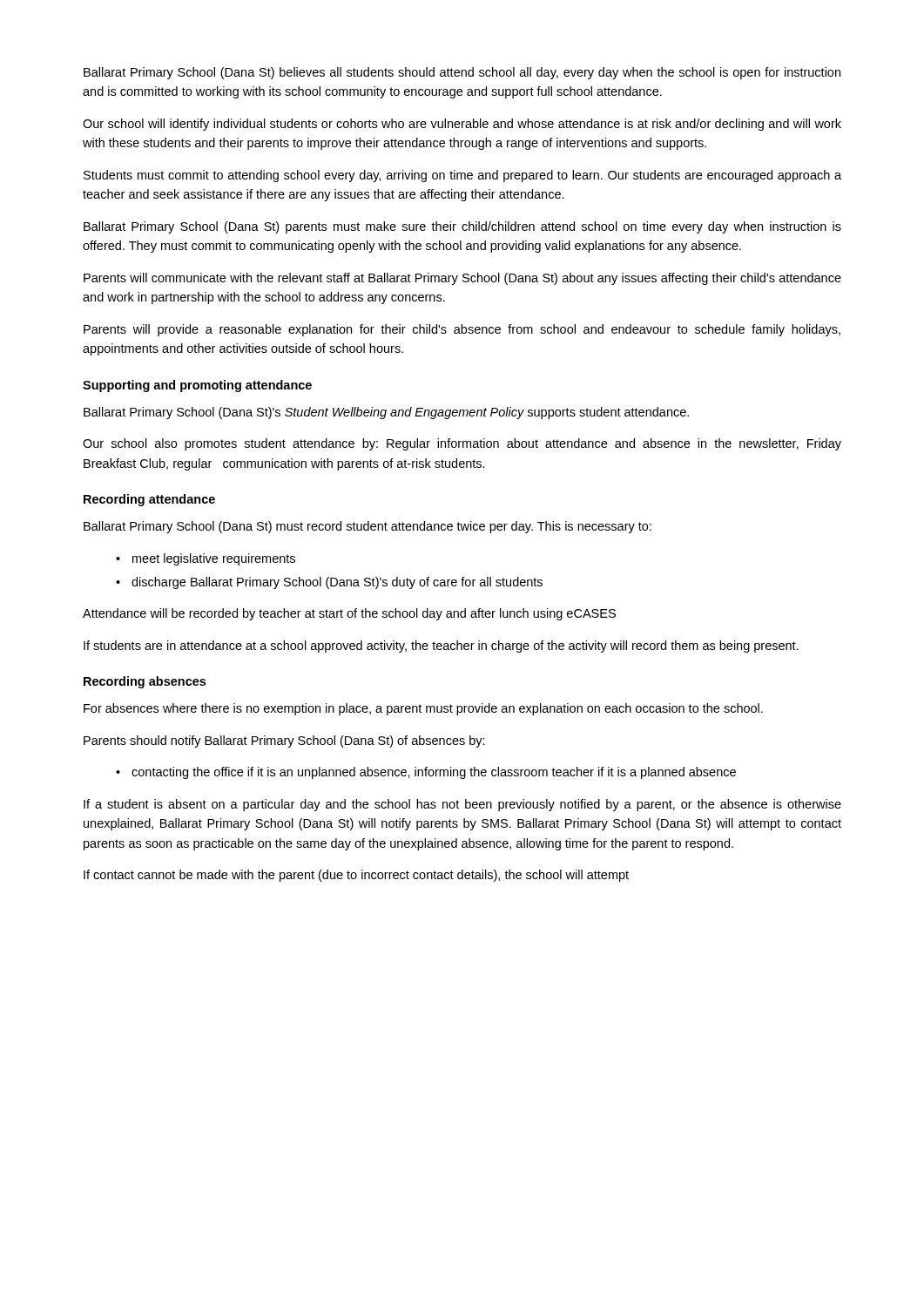
Task: Find the block on this page that starts "If contact cannot be made"
Action: [356, 875]
